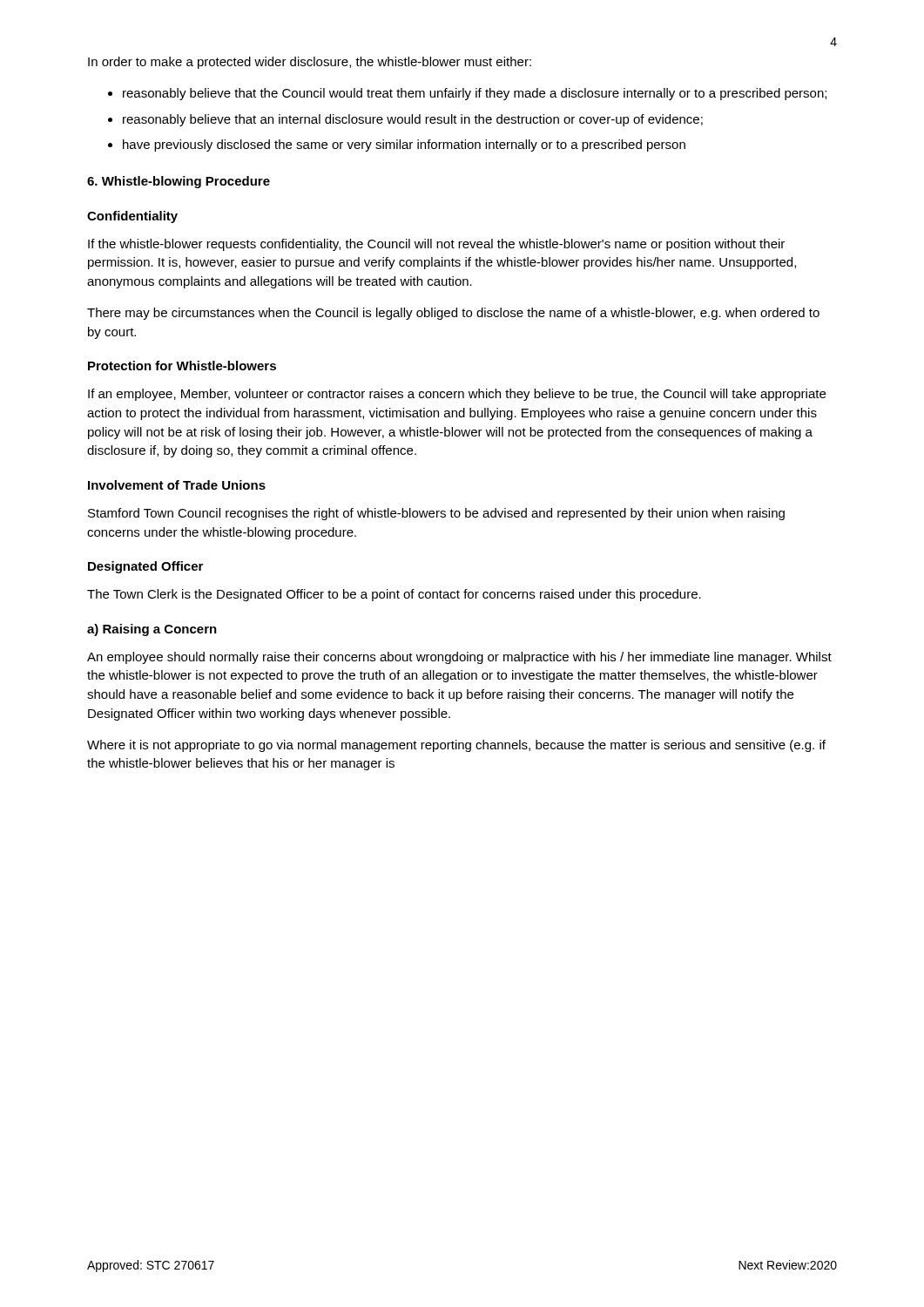This screenshot has width=924, height=1307.
Task: Find the section header that reads "Involvement of Trade Unions"
Action: [177, 485]
